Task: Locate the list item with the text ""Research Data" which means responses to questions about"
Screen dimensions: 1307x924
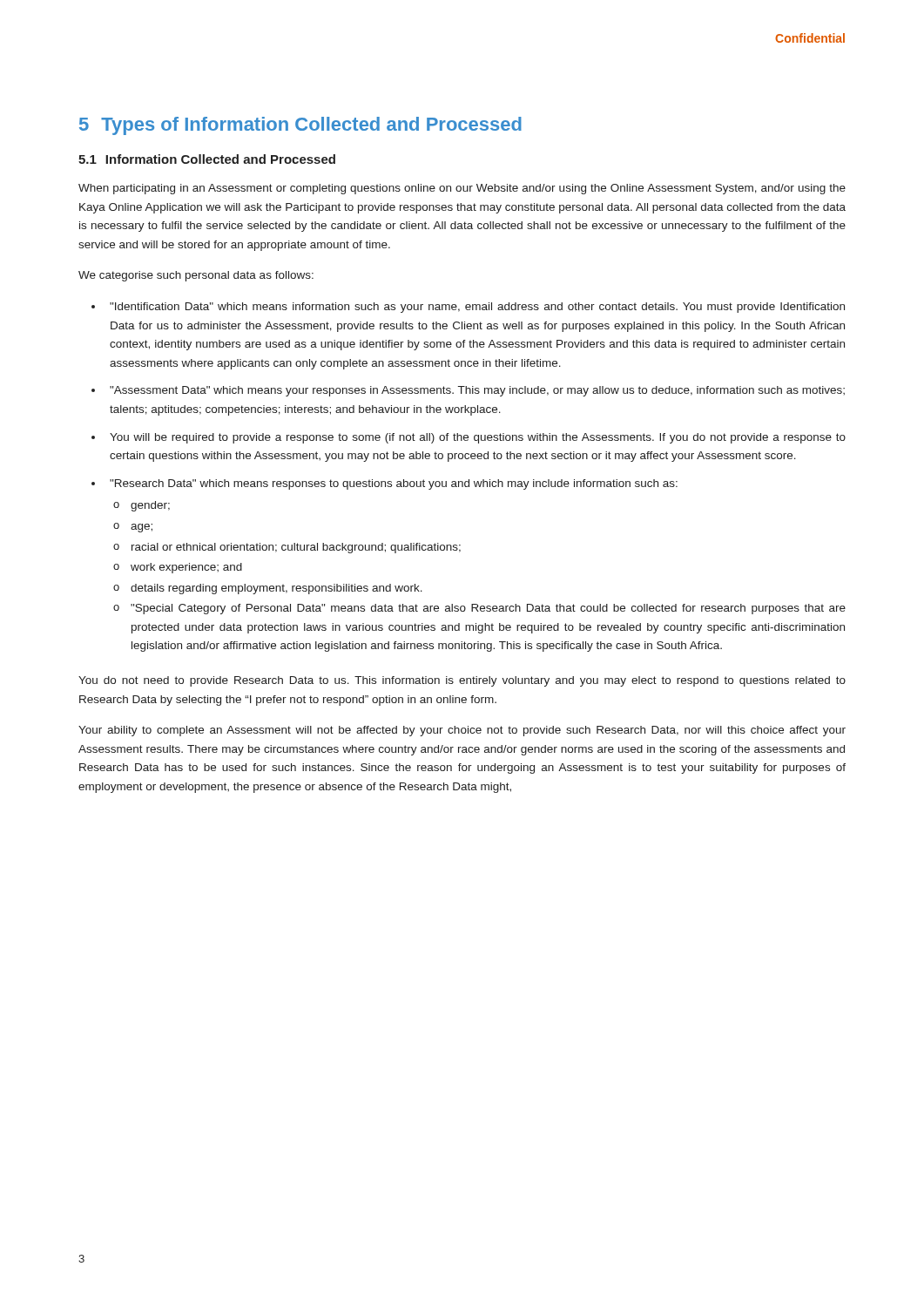Action: tap(384, 484)
